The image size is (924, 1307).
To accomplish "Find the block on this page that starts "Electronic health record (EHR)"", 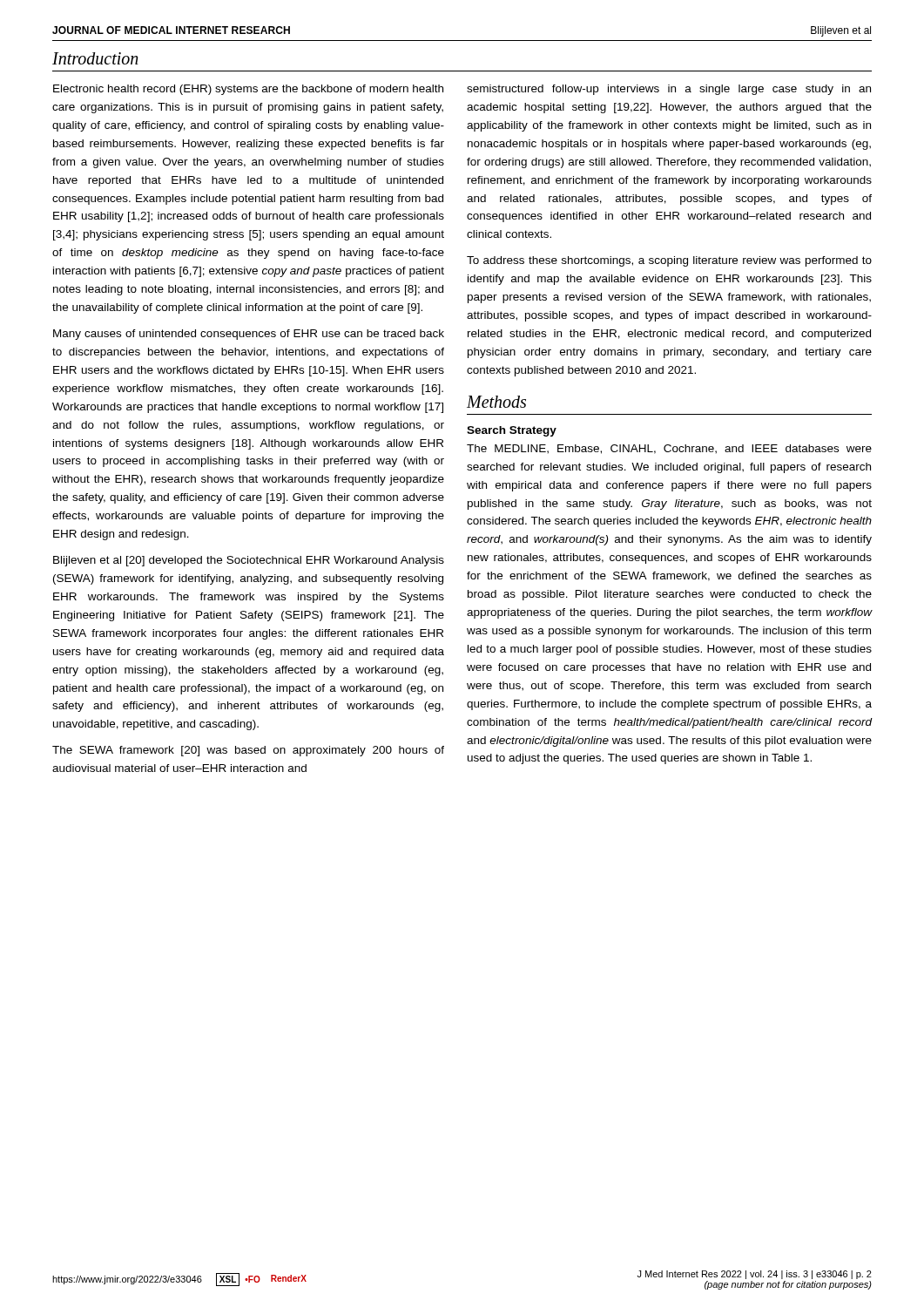I will (x=248, y=199).
